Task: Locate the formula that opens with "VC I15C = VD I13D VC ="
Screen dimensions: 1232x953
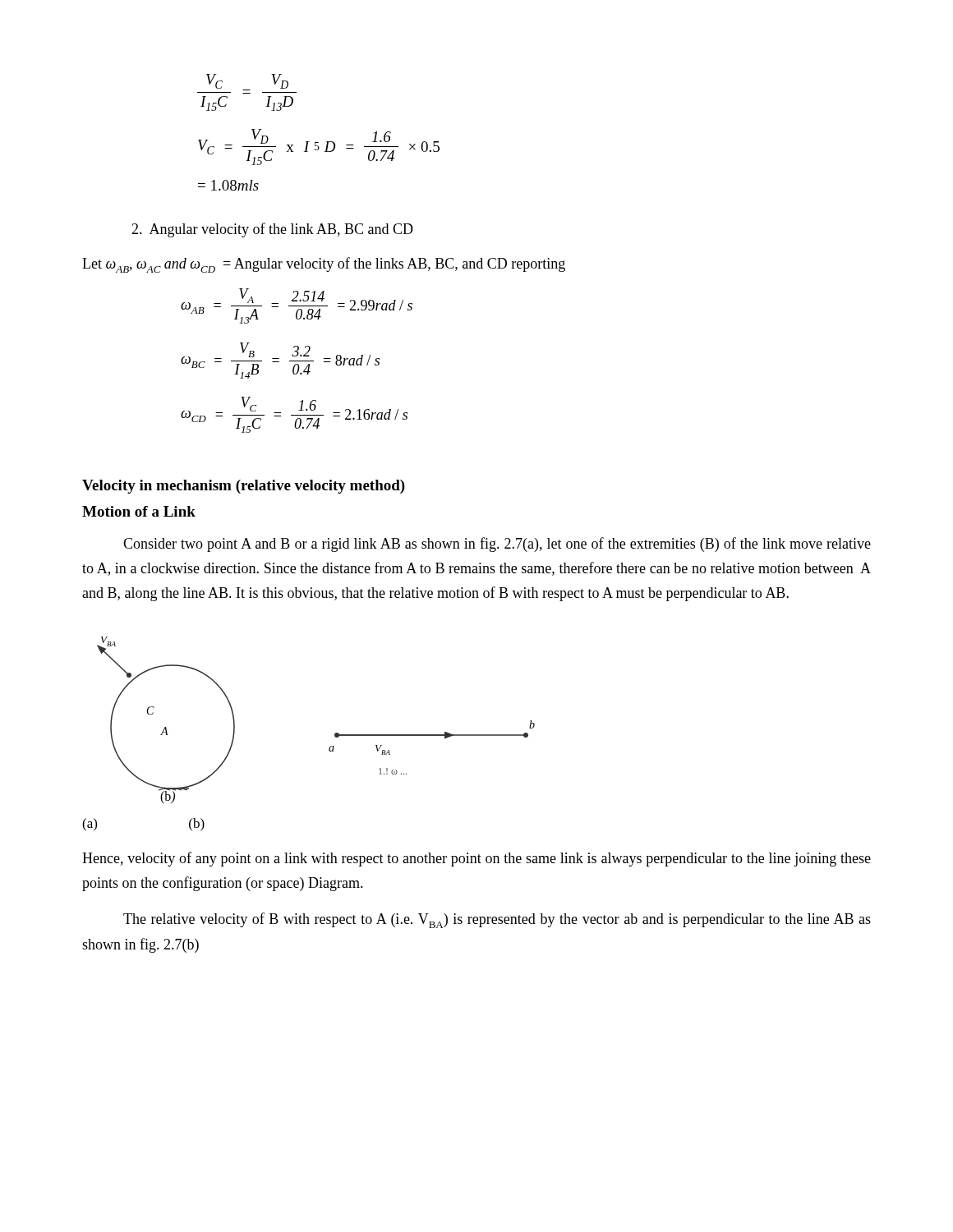Action: (x=216, y=83)
